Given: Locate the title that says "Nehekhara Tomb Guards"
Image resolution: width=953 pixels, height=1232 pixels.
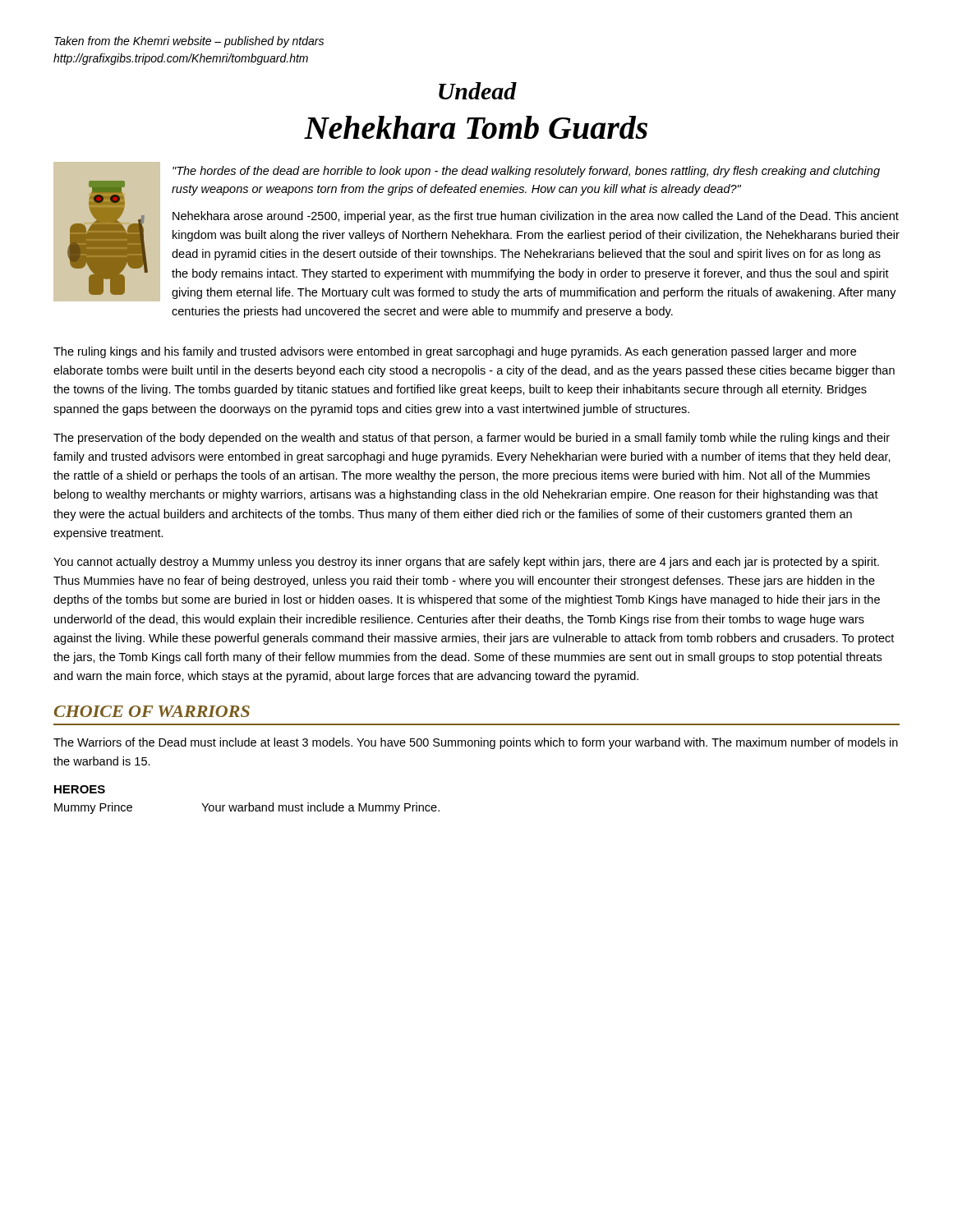Looking at the screenshot, I should pyautogui.click(x=476, y=128).
